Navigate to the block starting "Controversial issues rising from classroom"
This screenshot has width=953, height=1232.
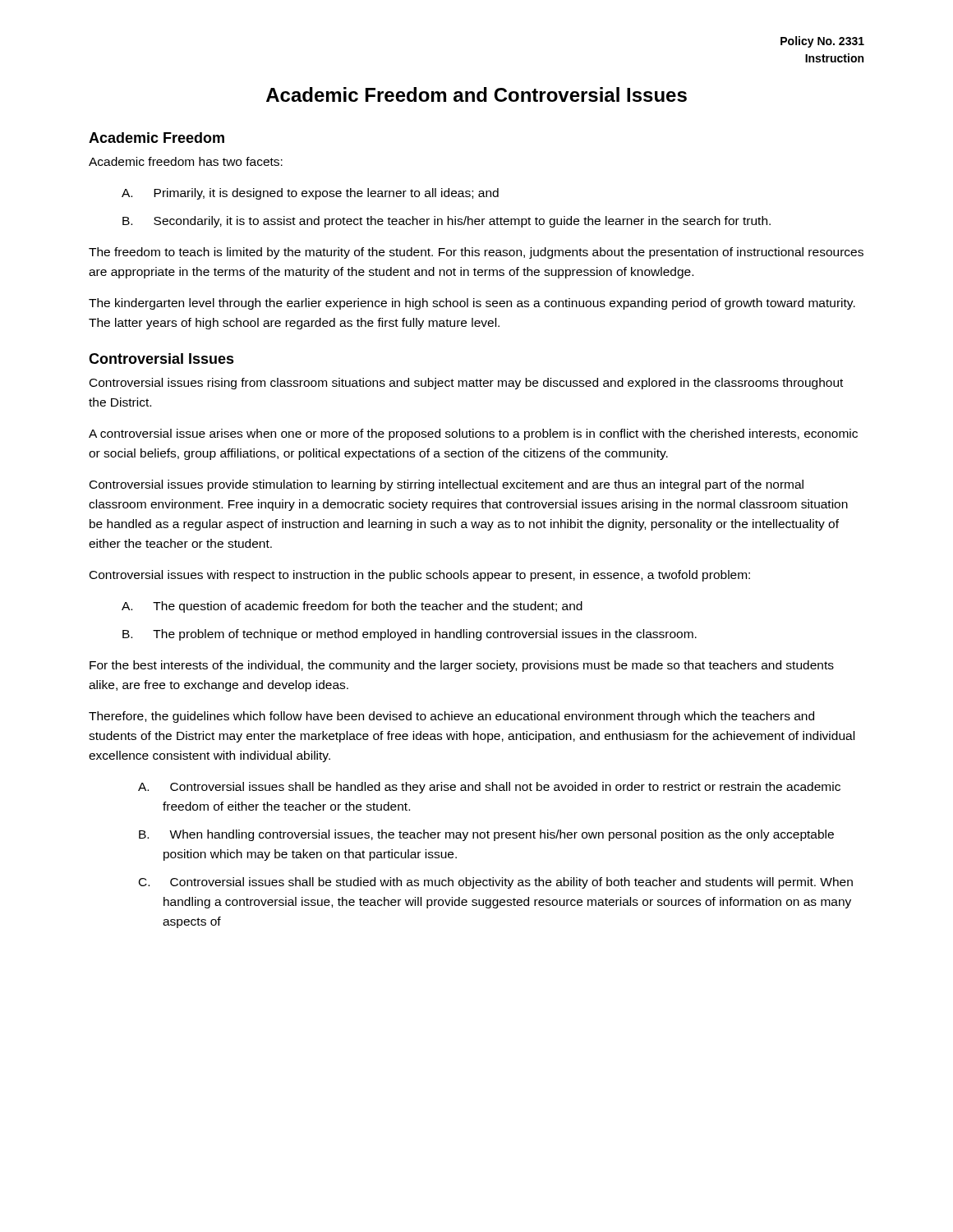tap(466, 392)
